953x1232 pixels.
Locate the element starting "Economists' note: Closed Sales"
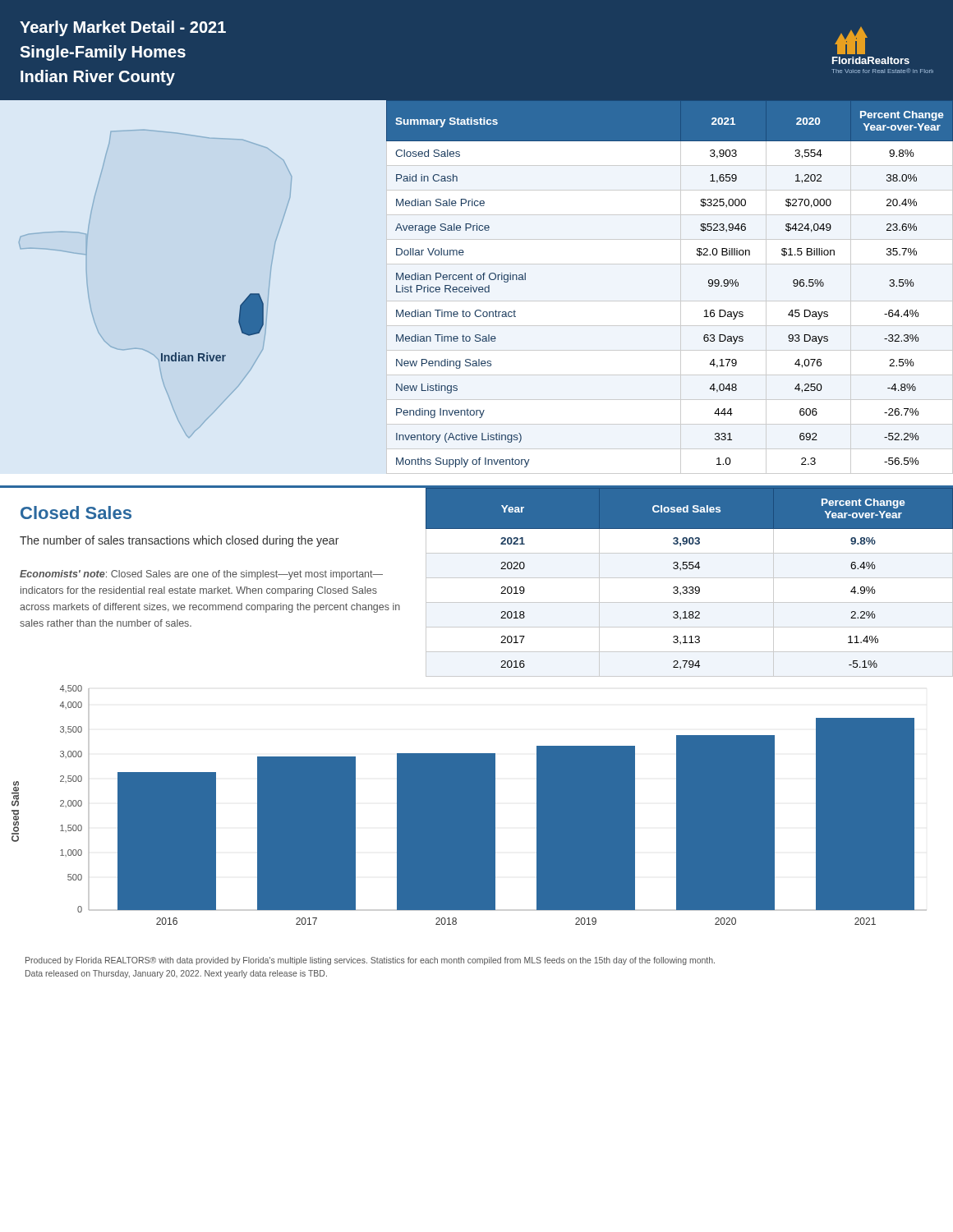[210, 599]
